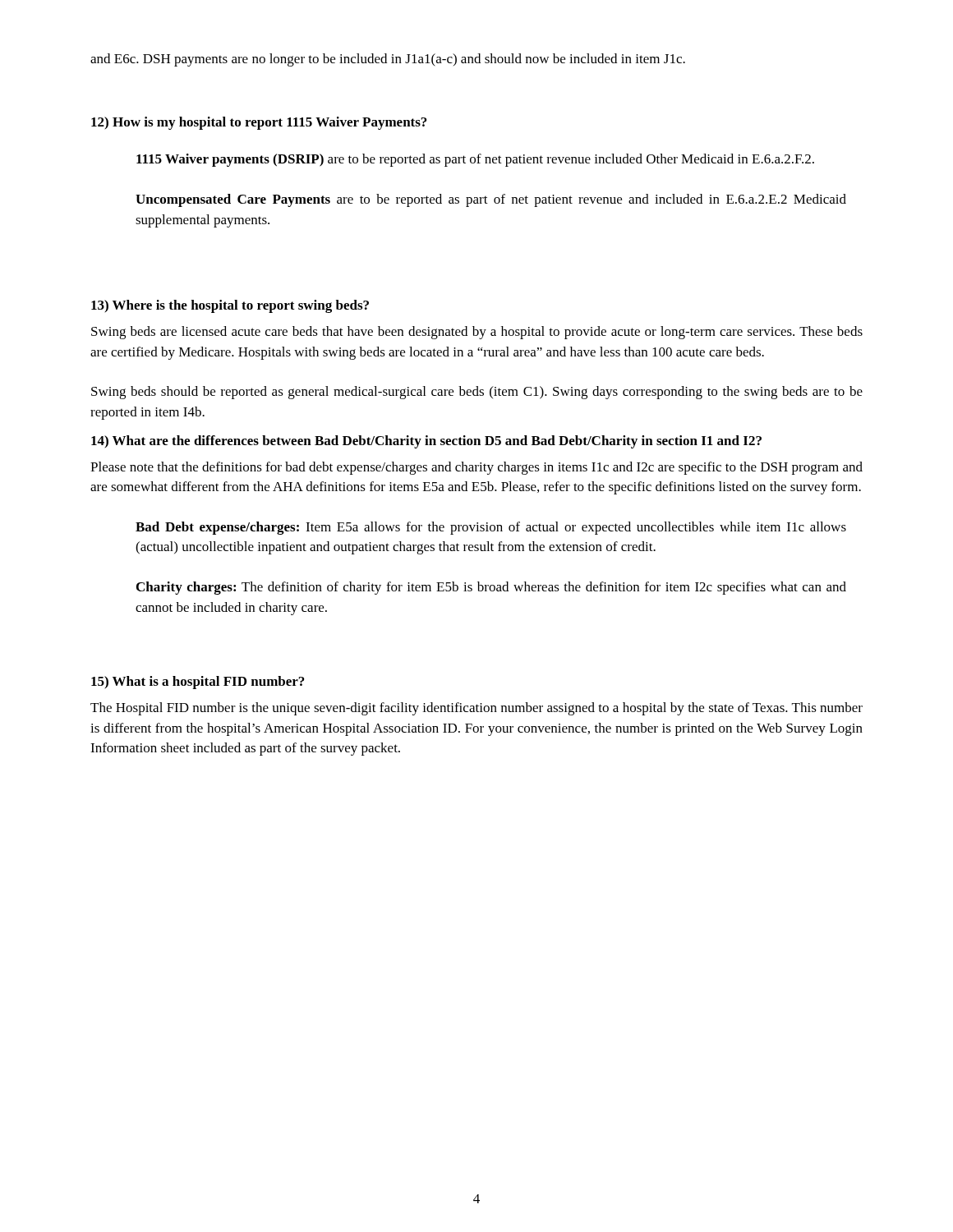Locate the text block containing "Please note that"
This screenshot has width=953, height=1232.
476,477
